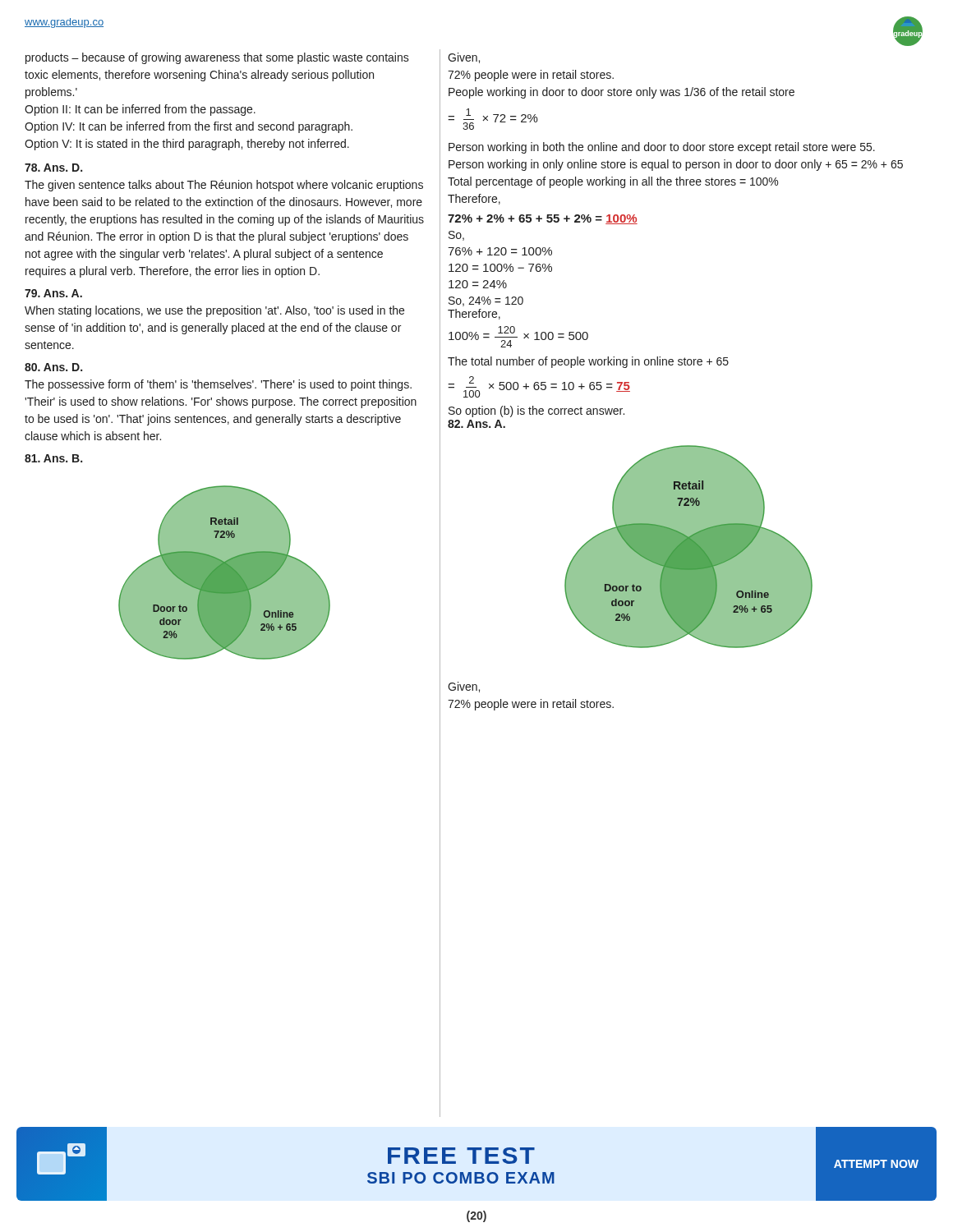The width and height of the screenshot is (953, 1232).
Task: Locate the text block that says "The total number of people working"
Action: (588, 362)
